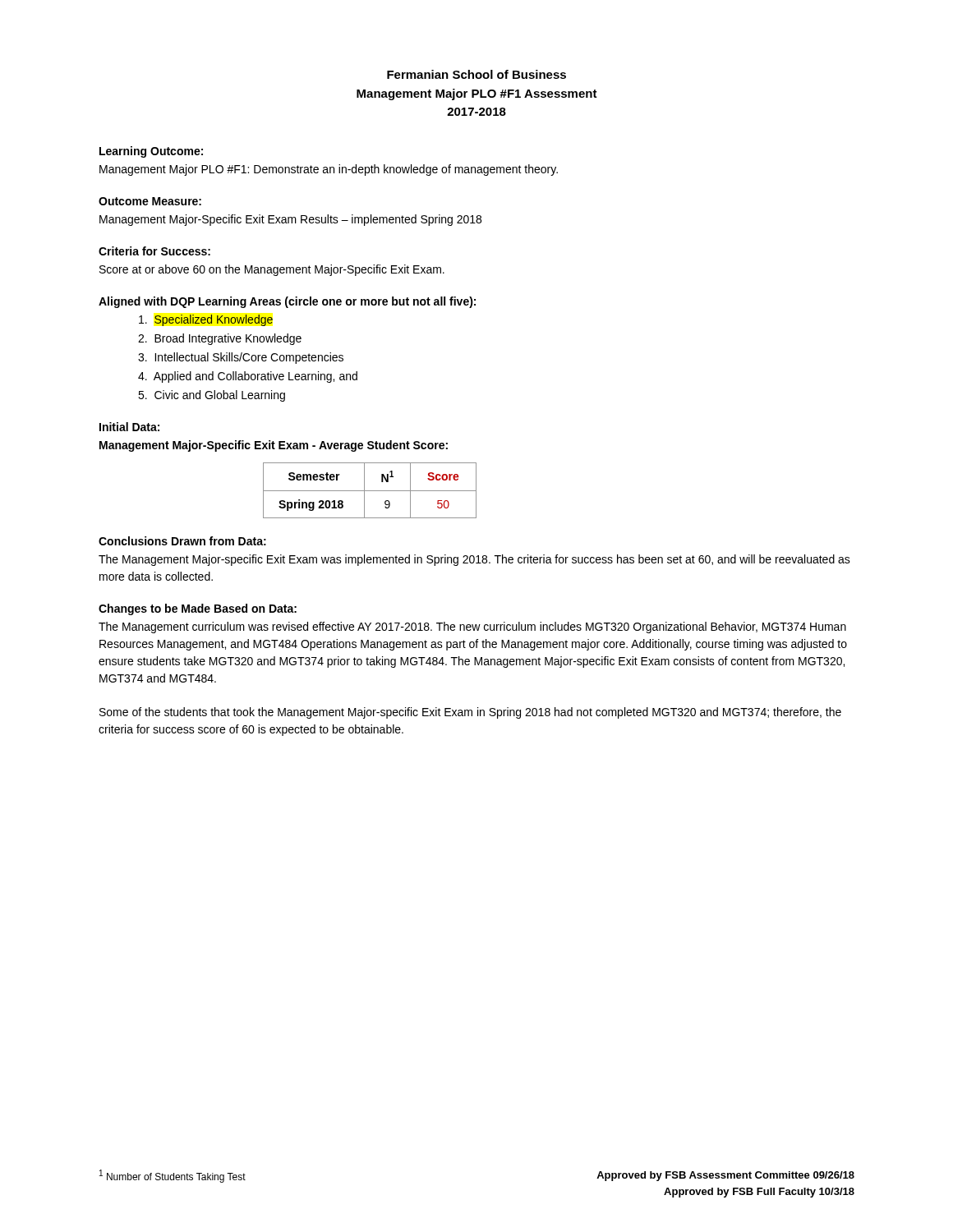Click on the text block that reads "Score at or above 60 on the"
This screenshot has width=953, height=1232.
pos(272,269)
